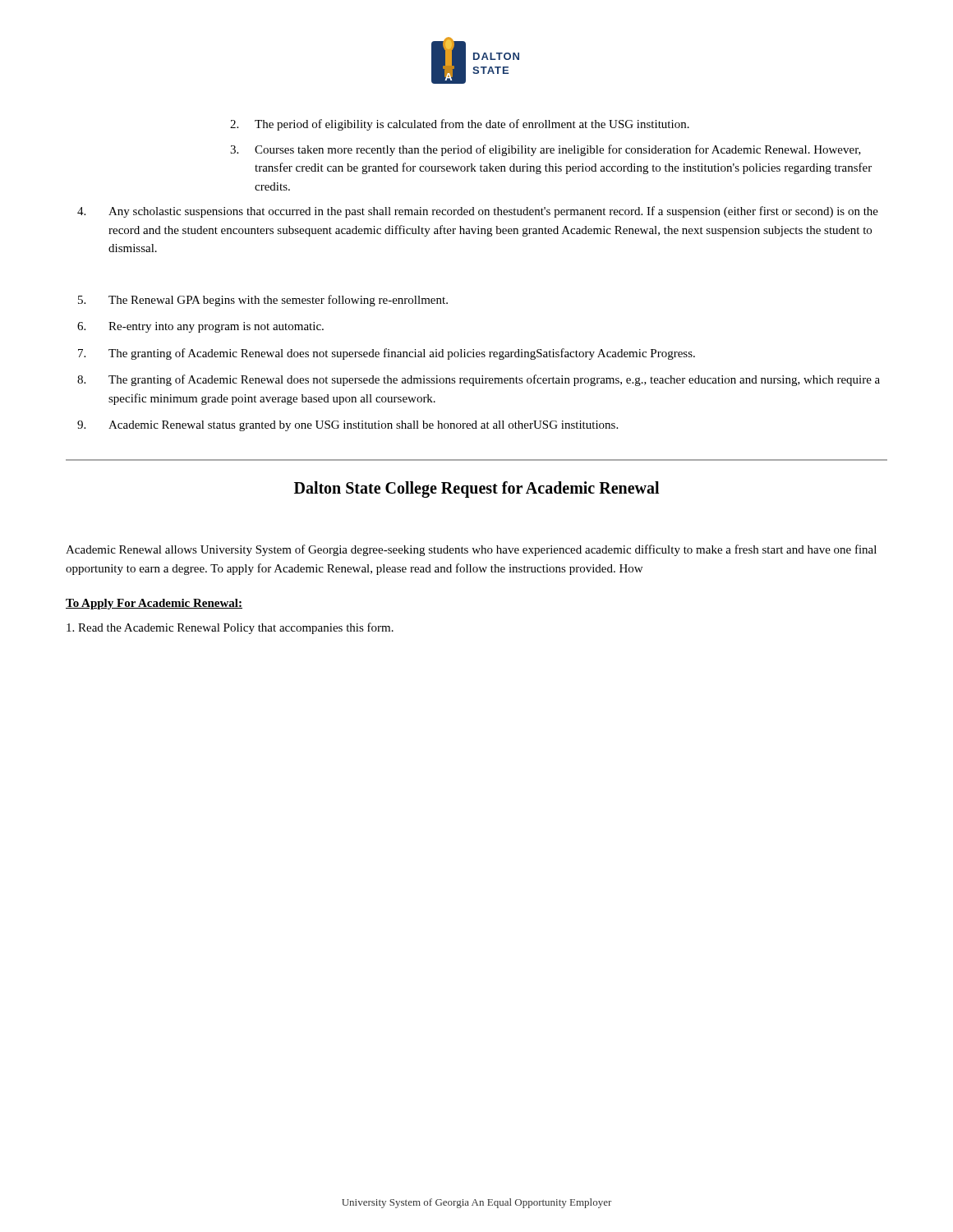Image resolution: width=953 pixels, height=1232 pixels.
Task: Click the passage that begins "Academic Renewal allows University System of Georgia"
Action: point(471,559)
